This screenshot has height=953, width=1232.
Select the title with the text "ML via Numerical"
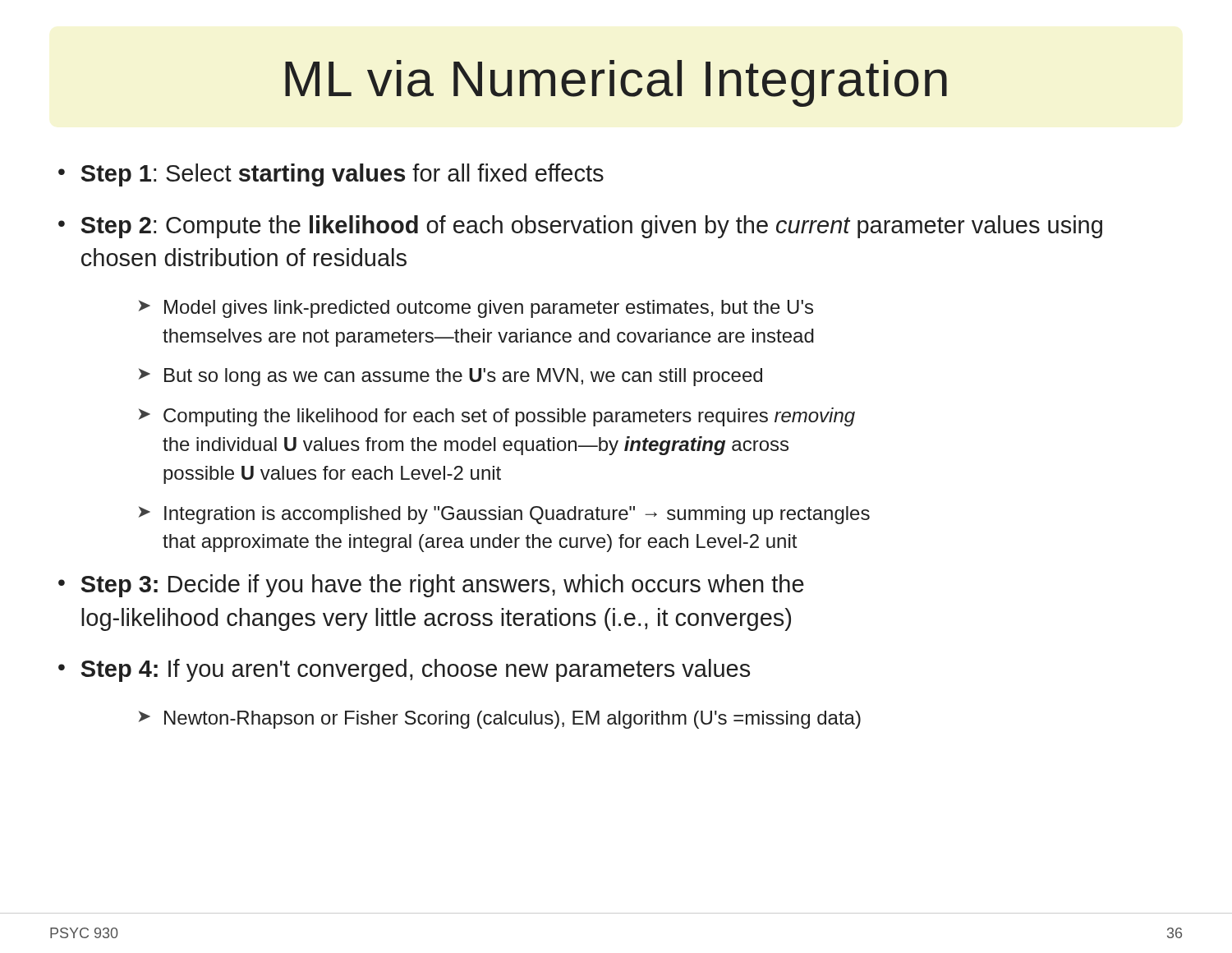coord(616,77)
